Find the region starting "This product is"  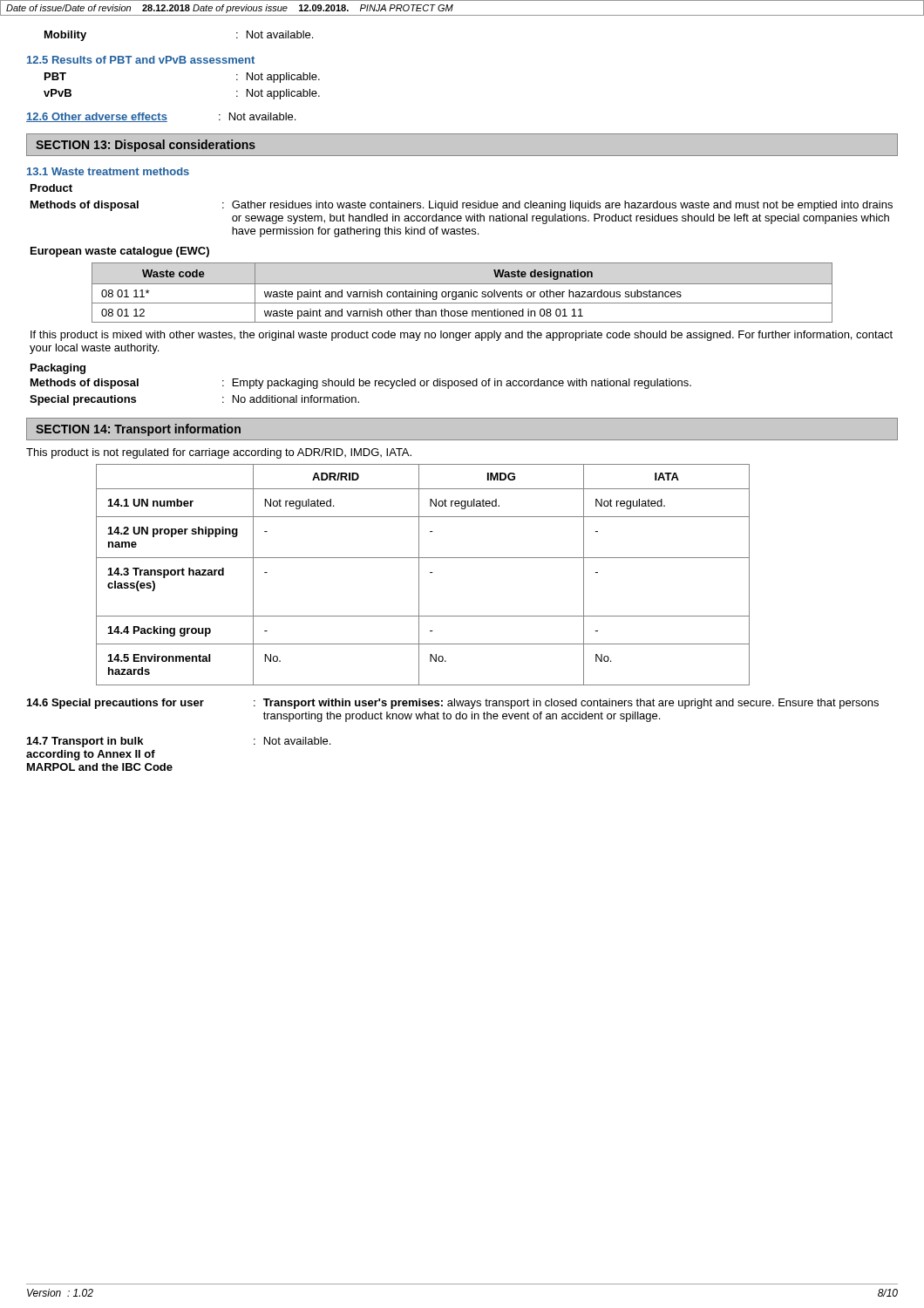(x=219, y=452)
